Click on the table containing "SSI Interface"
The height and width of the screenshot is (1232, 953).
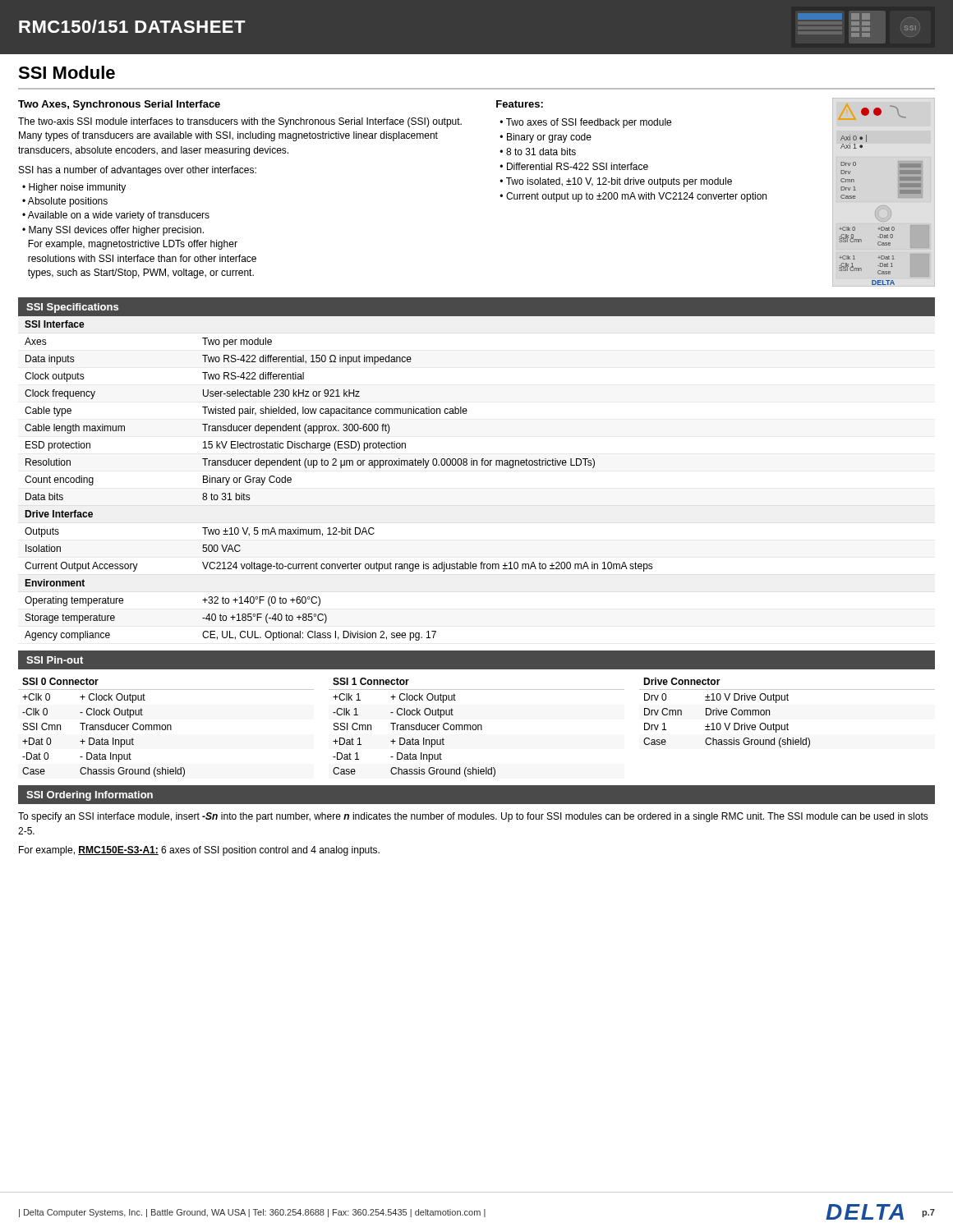[x=476, y=480]
